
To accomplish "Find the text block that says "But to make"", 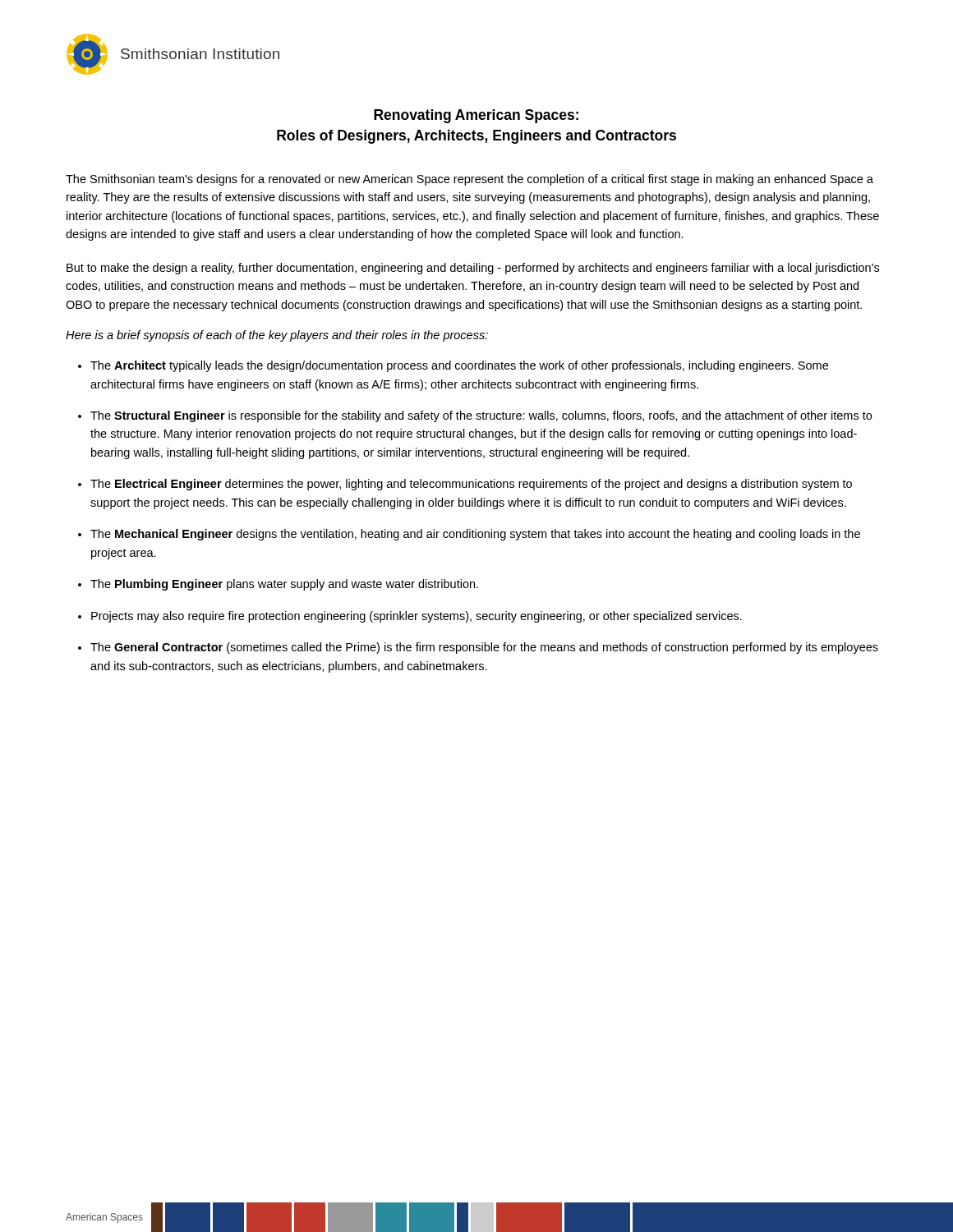I will [473, 286].
